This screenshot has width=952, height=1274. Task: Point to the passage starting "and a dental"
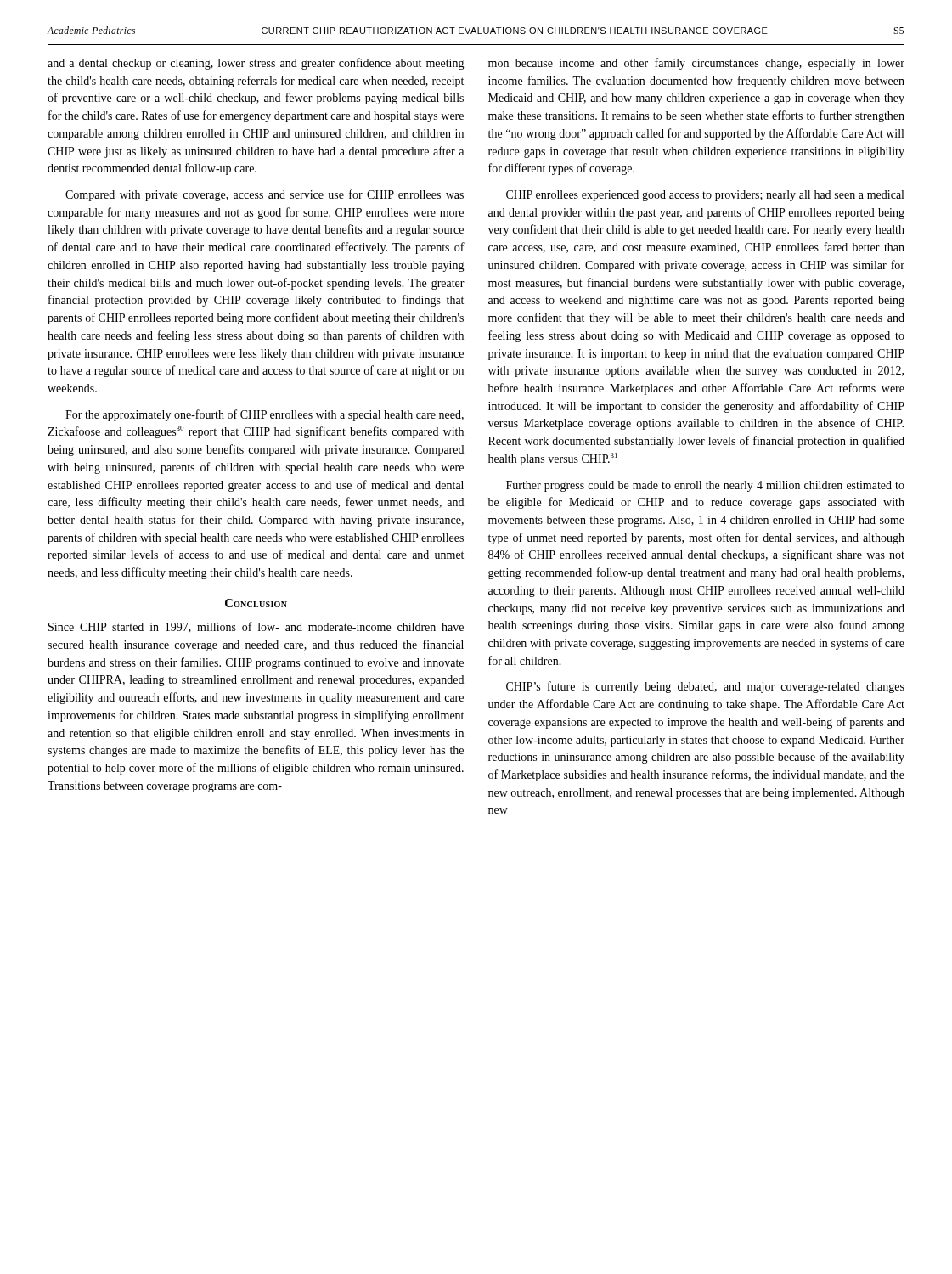(x=256, y=117)
